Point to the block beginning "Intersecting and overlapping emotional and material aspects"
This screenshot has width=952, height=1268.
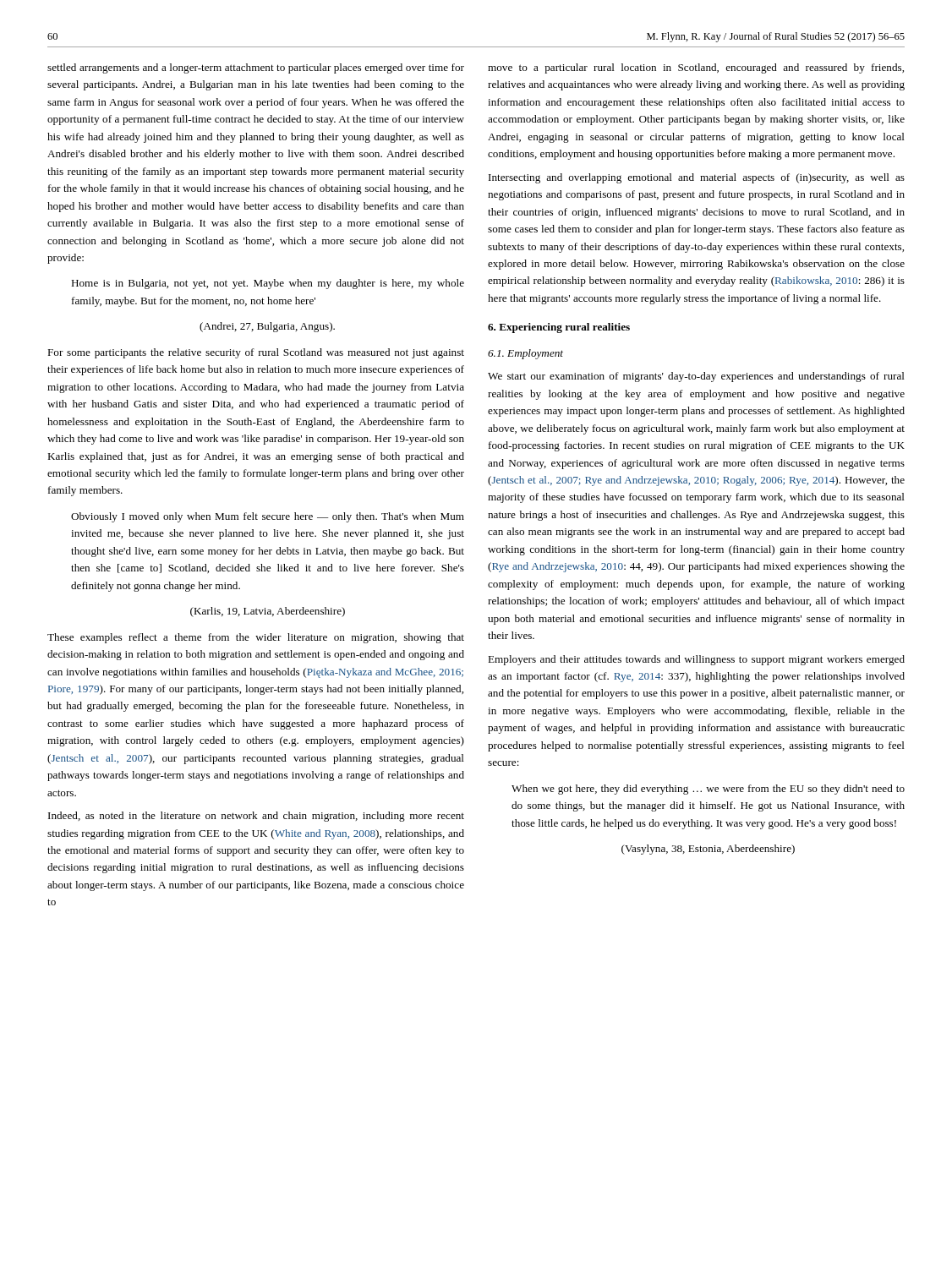click(696, 238)
